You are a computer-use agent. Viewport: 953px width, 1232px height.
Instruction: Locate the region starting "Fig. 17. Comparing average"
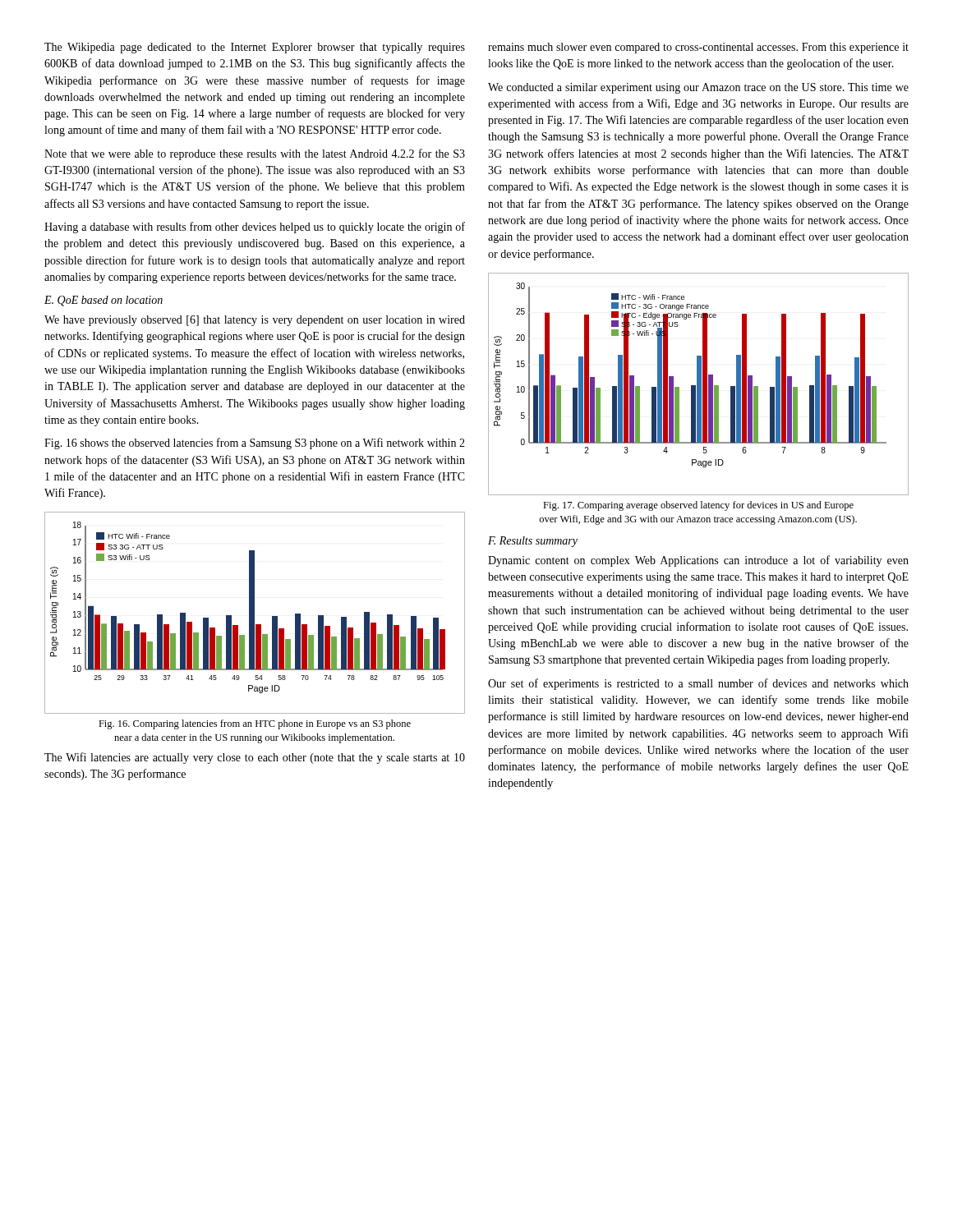698,512
